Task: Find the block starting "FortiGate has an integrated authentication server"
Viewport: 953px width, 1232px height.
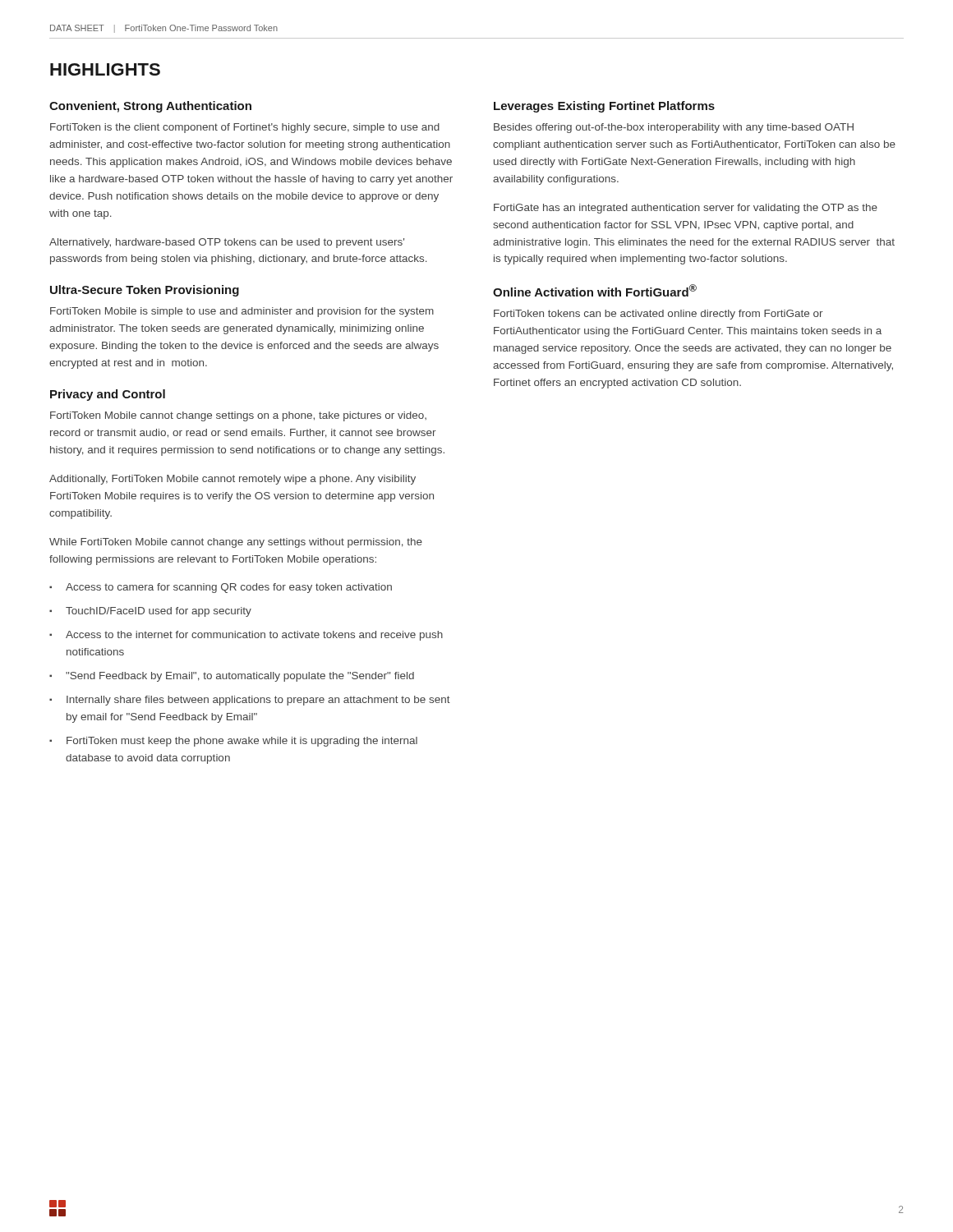Action: [694, 233]
